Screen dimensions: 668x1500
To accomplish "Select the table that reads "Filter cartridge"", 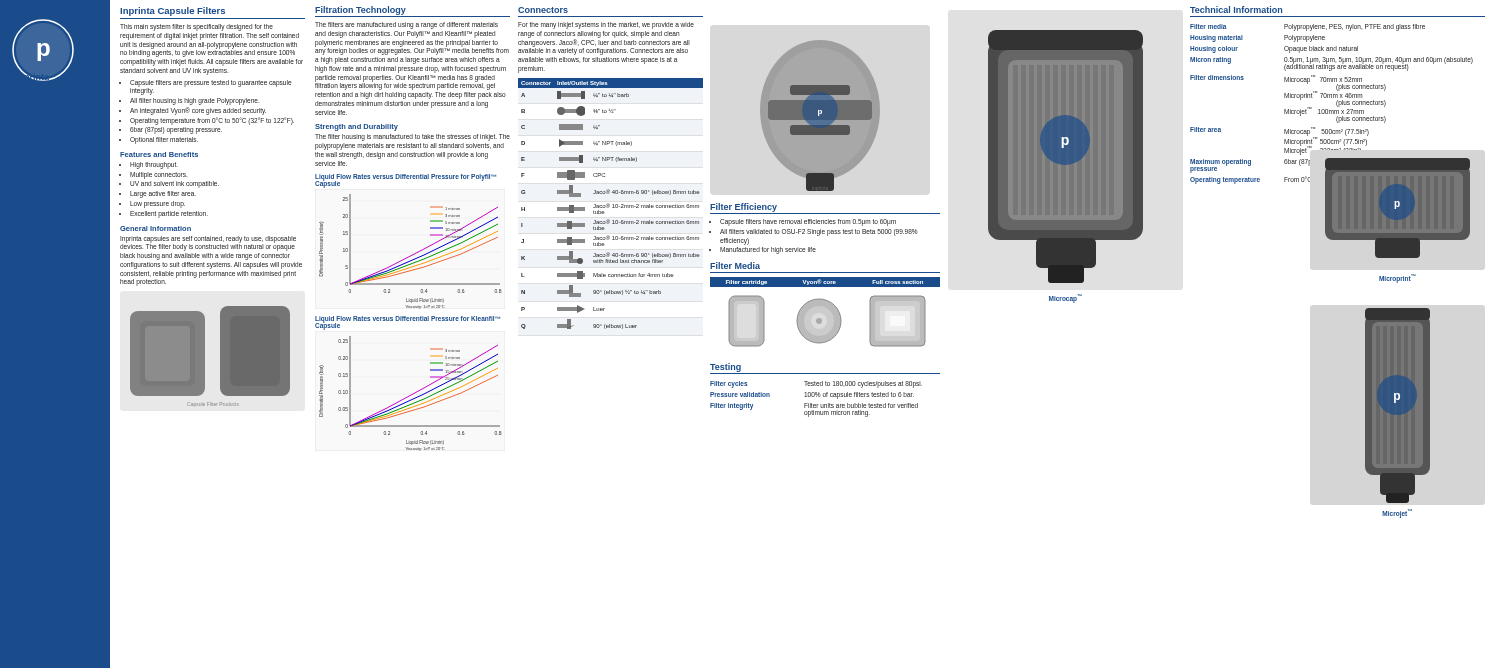I will click(x=825, y=317).
